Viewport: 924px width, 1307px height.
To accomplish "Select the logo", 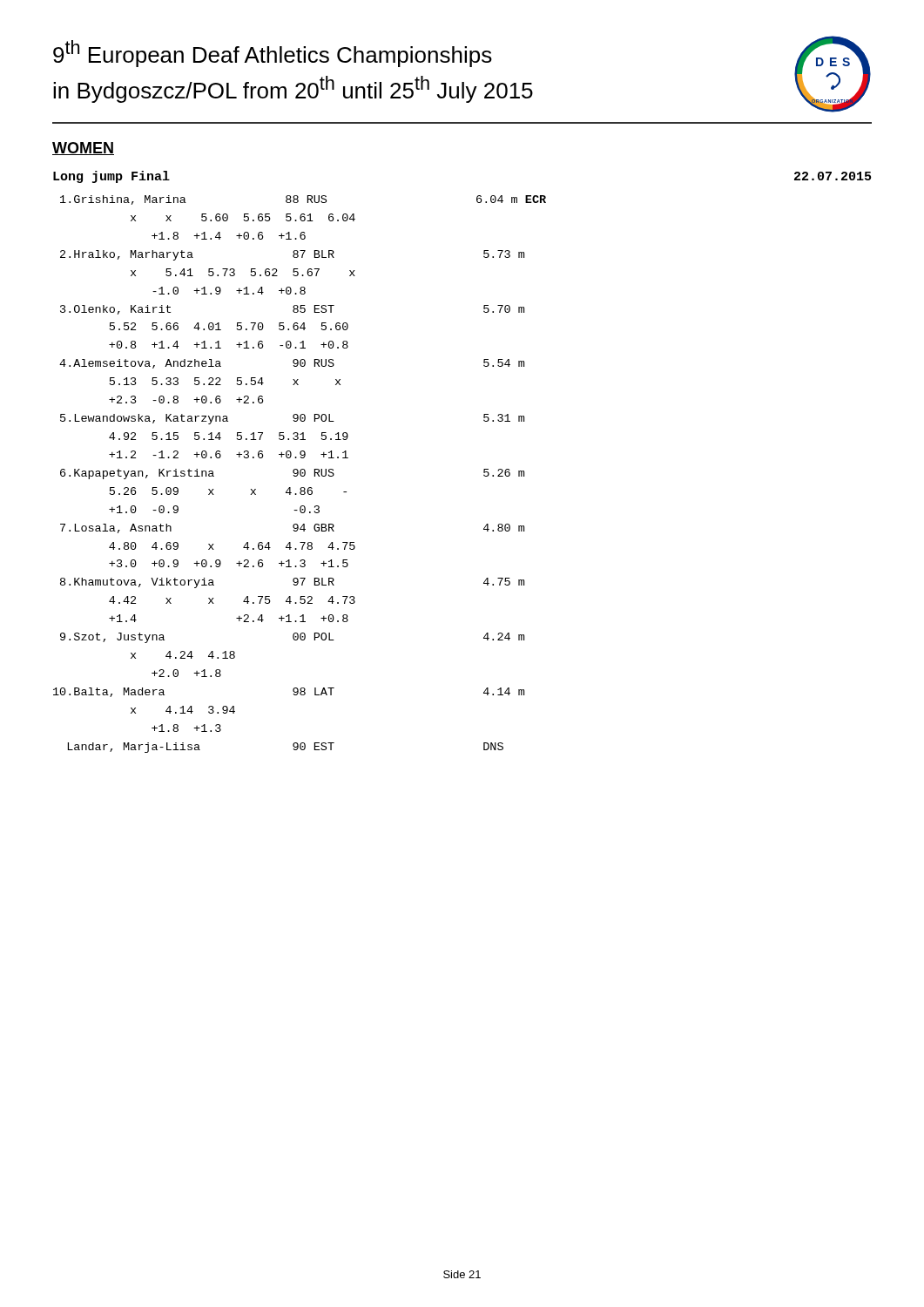I will pos(833,74).
